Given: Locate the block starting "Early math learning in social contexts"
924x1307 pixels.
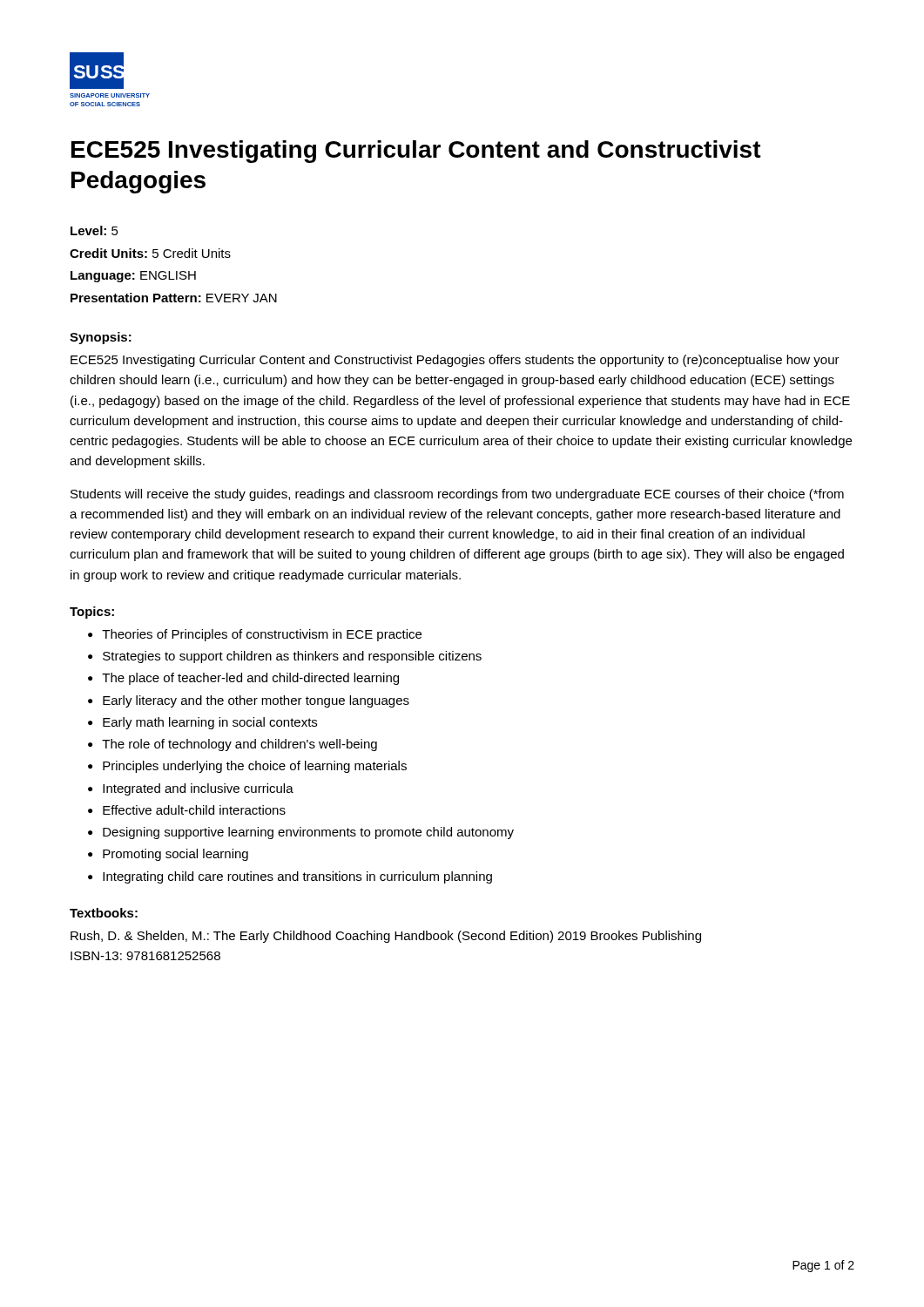Looking at the screenshot, I should click(210, 722).
